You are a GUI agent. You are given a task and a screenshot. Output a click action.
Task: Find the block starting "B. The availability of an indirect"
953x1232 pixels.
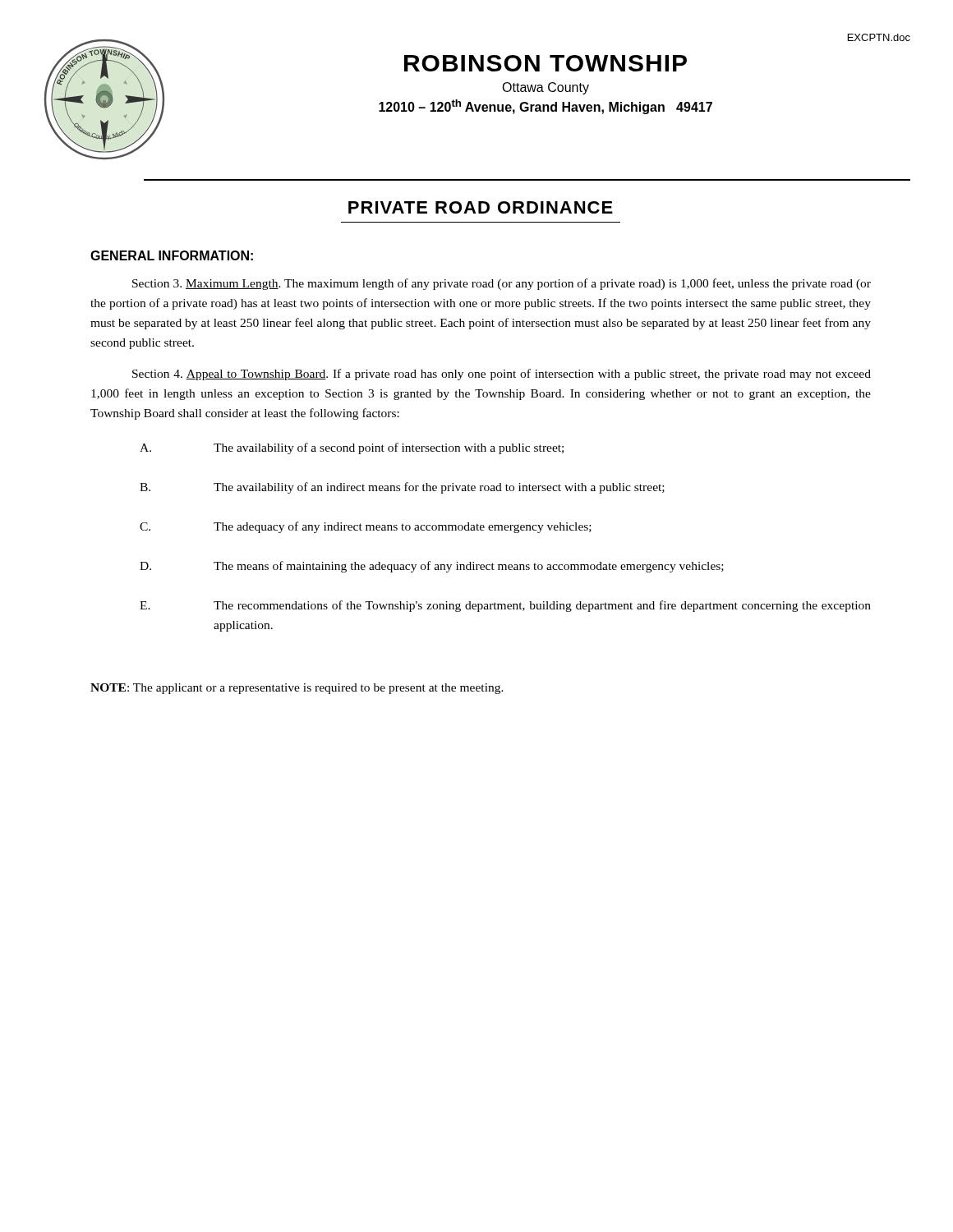point(505,487)
